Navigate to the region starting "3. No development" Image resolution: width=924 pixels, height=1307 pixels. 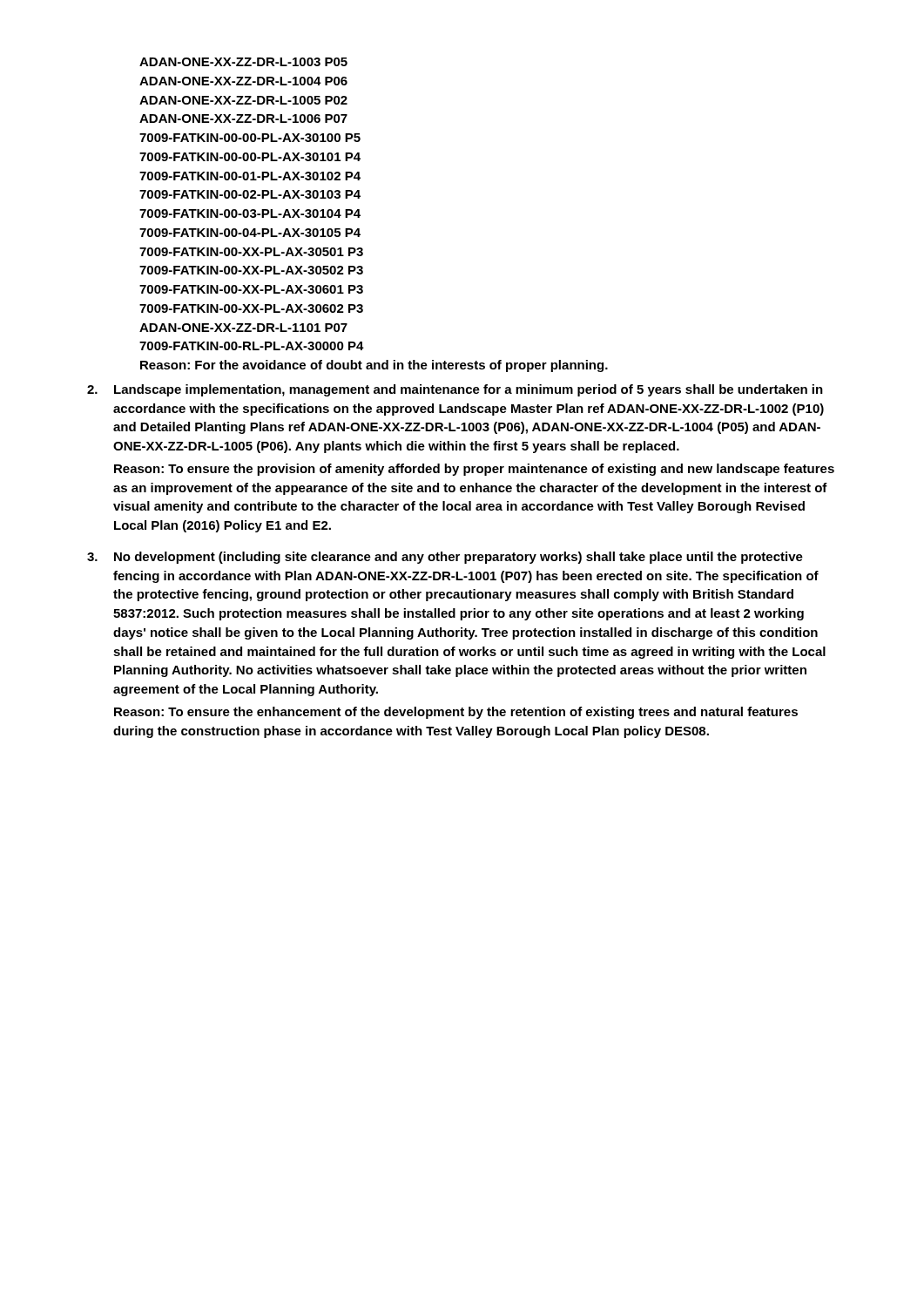(462, 645)
